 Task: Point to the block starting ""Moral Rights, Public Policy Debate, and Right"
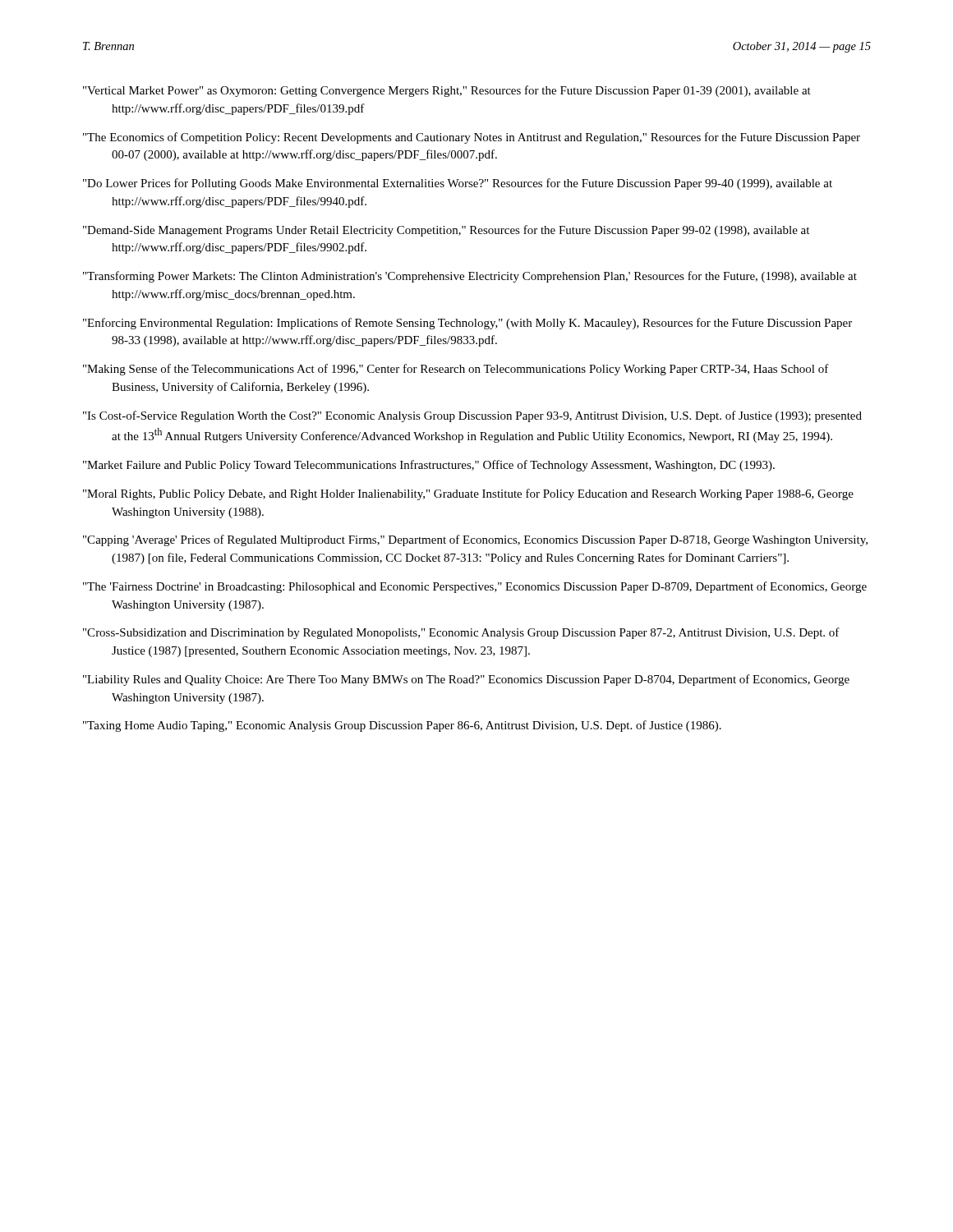[468, 502]
